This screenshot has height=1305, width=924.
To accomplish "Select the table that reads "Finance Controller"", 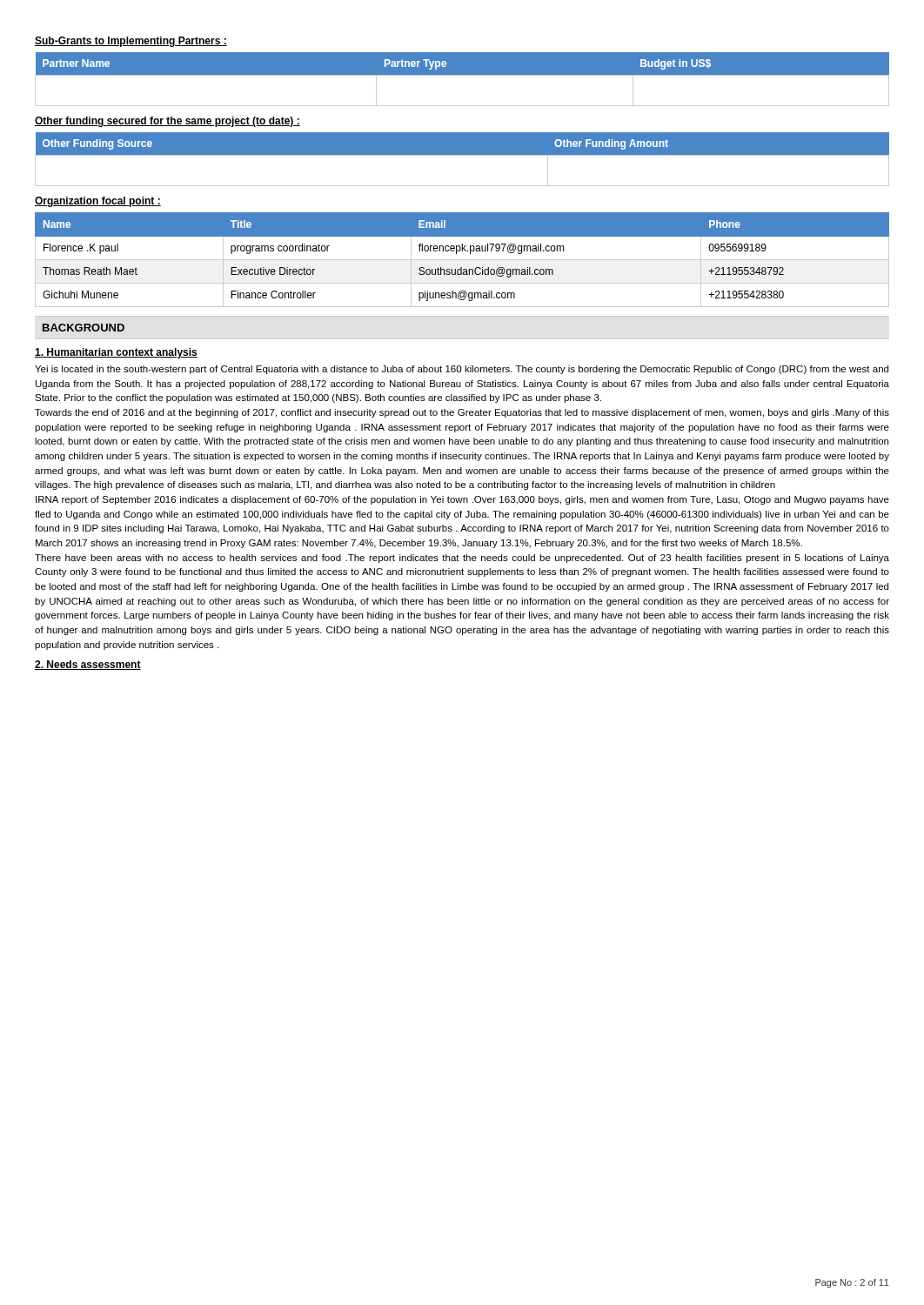I will click(462, 260).
